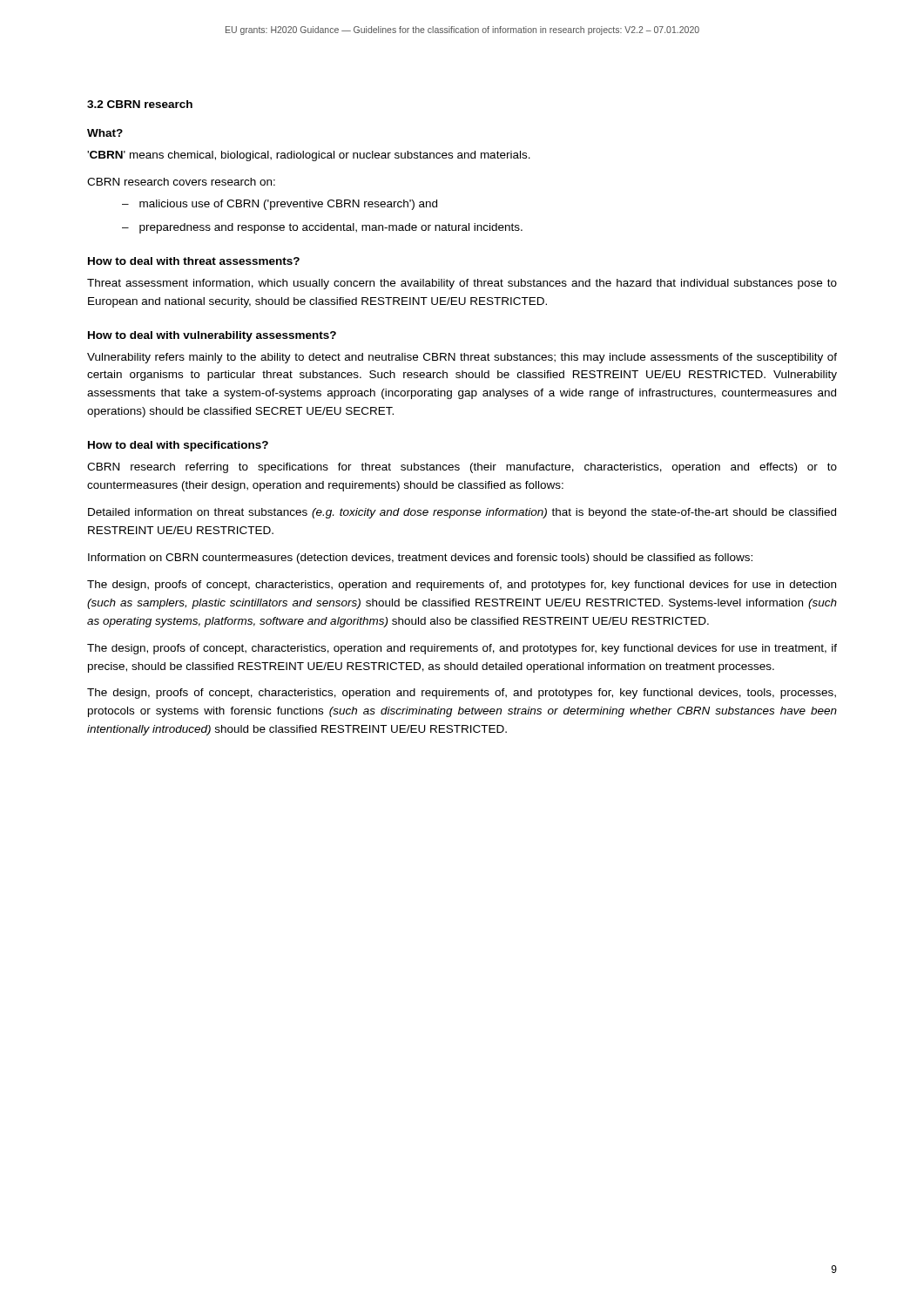Find the section header that says "How to deal with specifications?"

point(178,445)
